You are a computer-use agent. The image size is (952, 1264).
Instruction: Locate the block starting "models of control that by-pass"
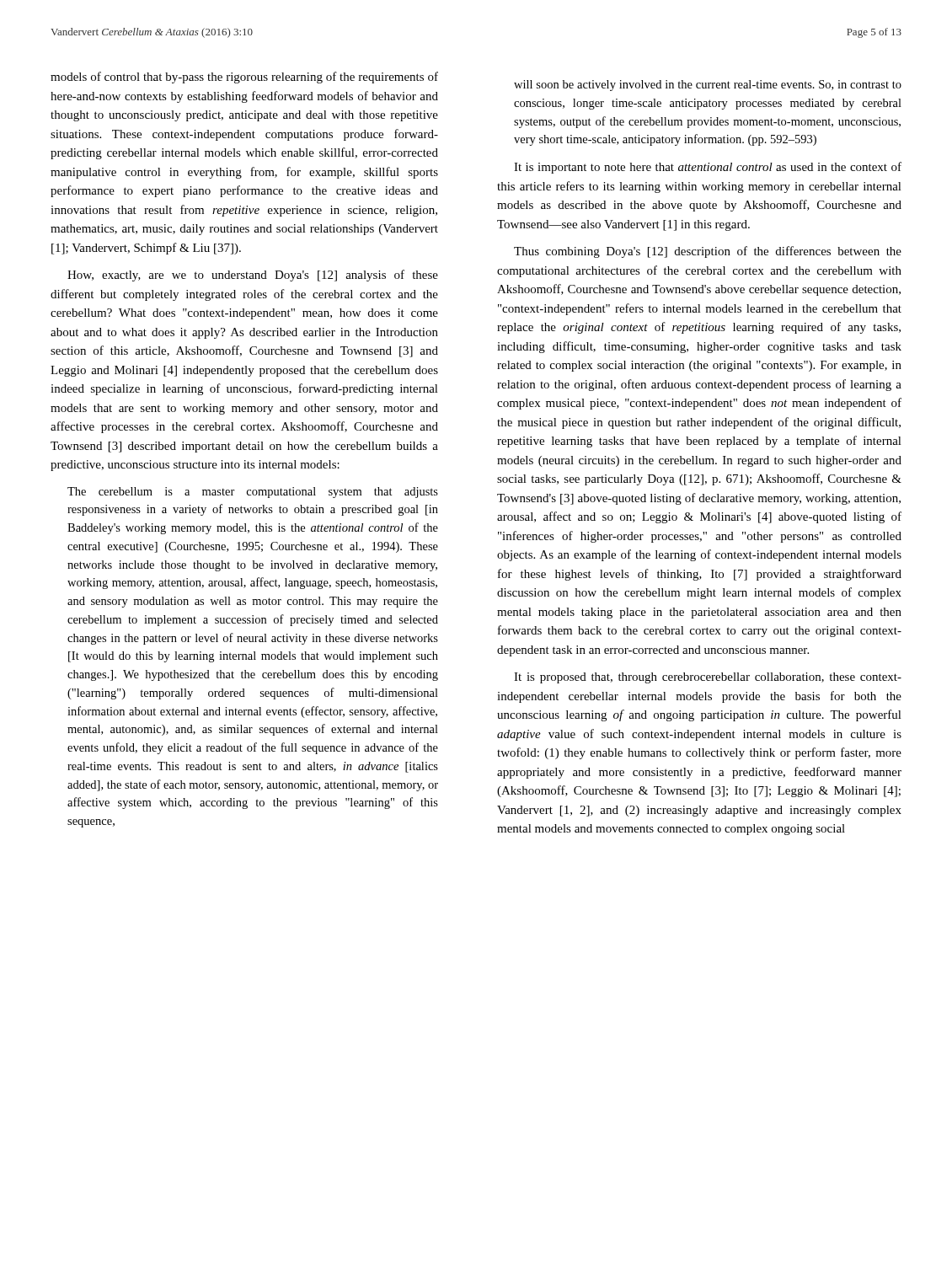[244, 162]
